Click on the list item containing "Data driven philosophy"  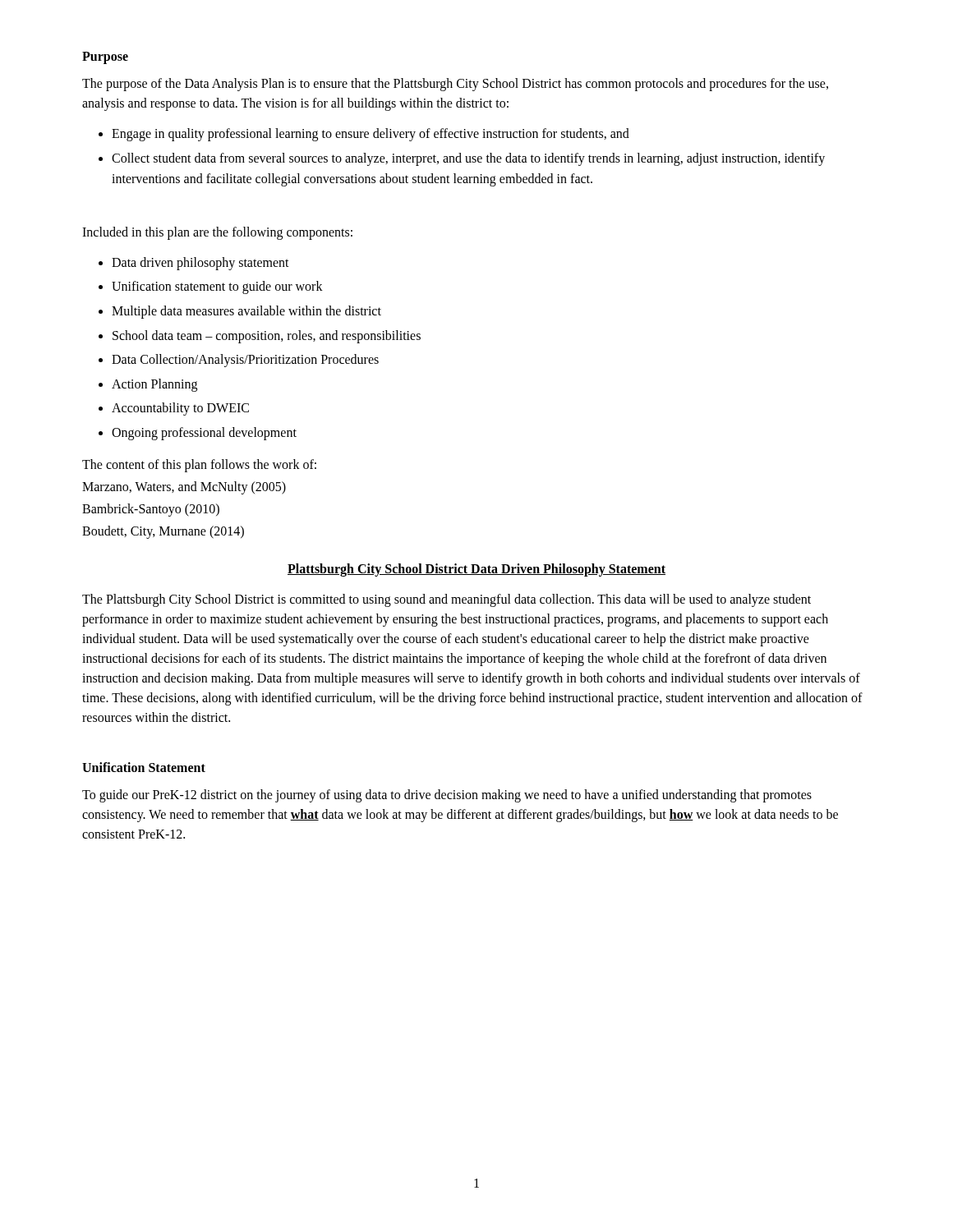pos(200,262)
